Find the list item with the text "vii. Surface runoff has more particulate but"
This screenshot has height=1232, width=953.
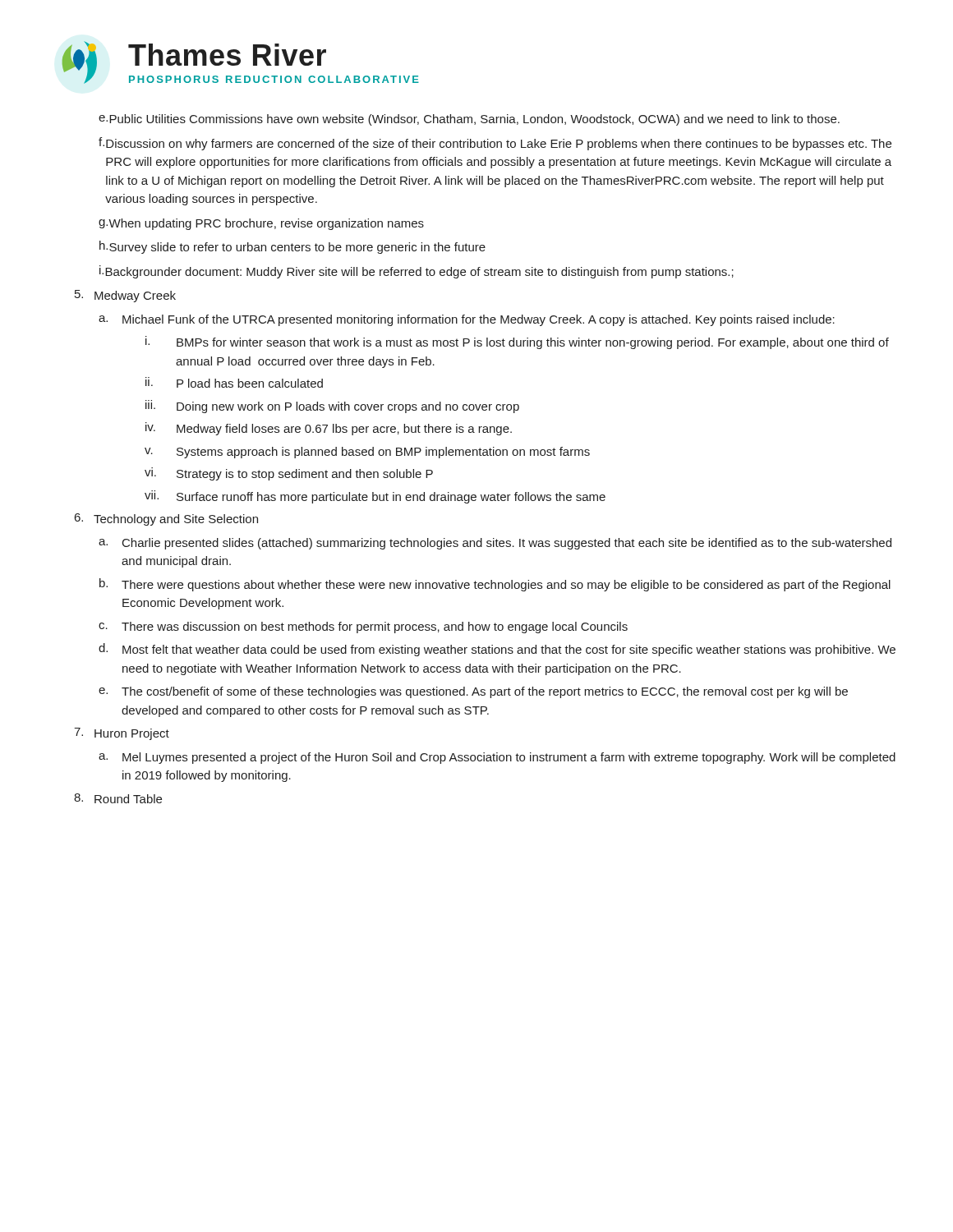pyautogui.click(x=375, y=497)
